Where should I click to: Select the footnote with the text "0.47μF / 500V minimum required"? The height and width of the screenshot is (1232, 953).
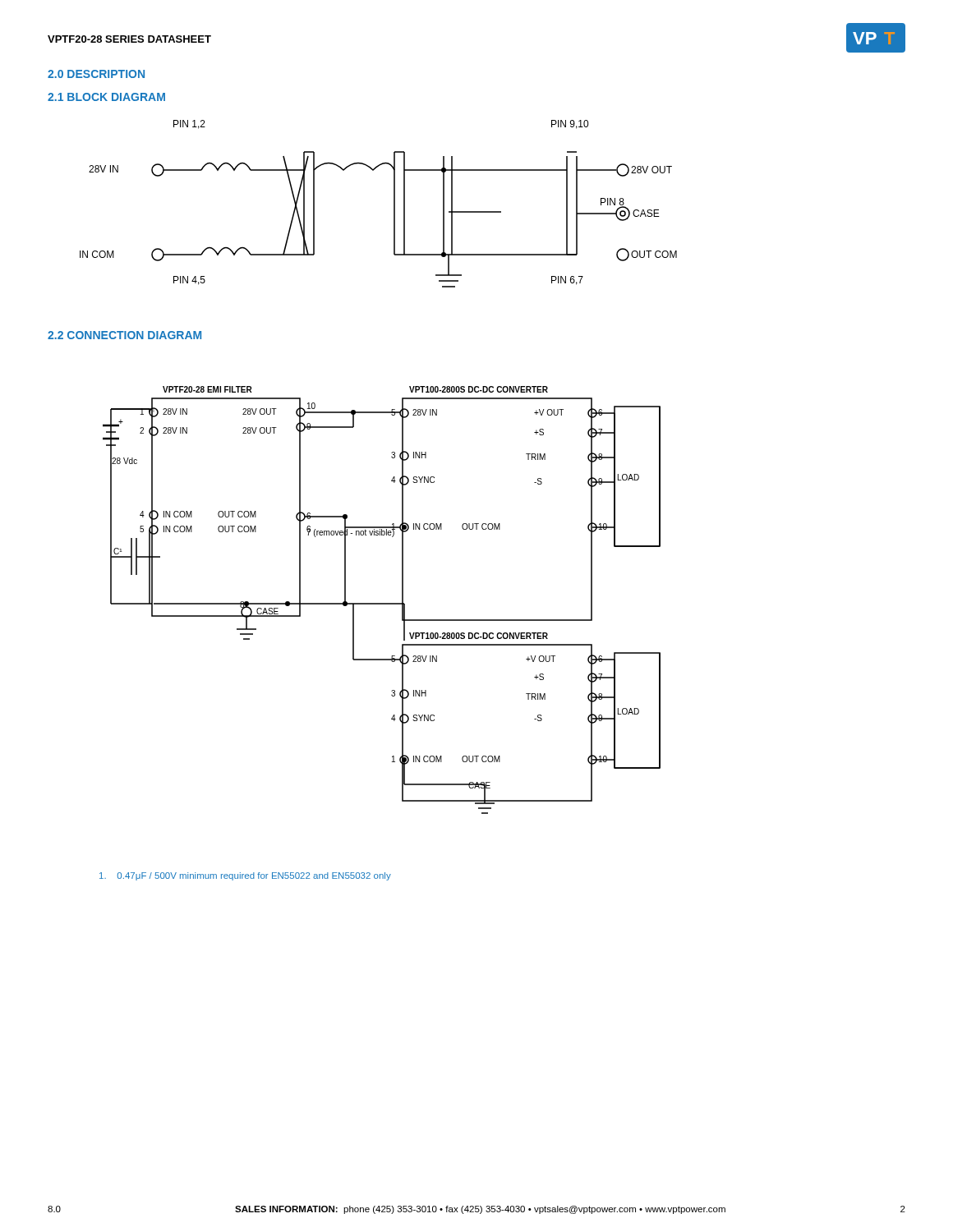(x=245, y=876)
